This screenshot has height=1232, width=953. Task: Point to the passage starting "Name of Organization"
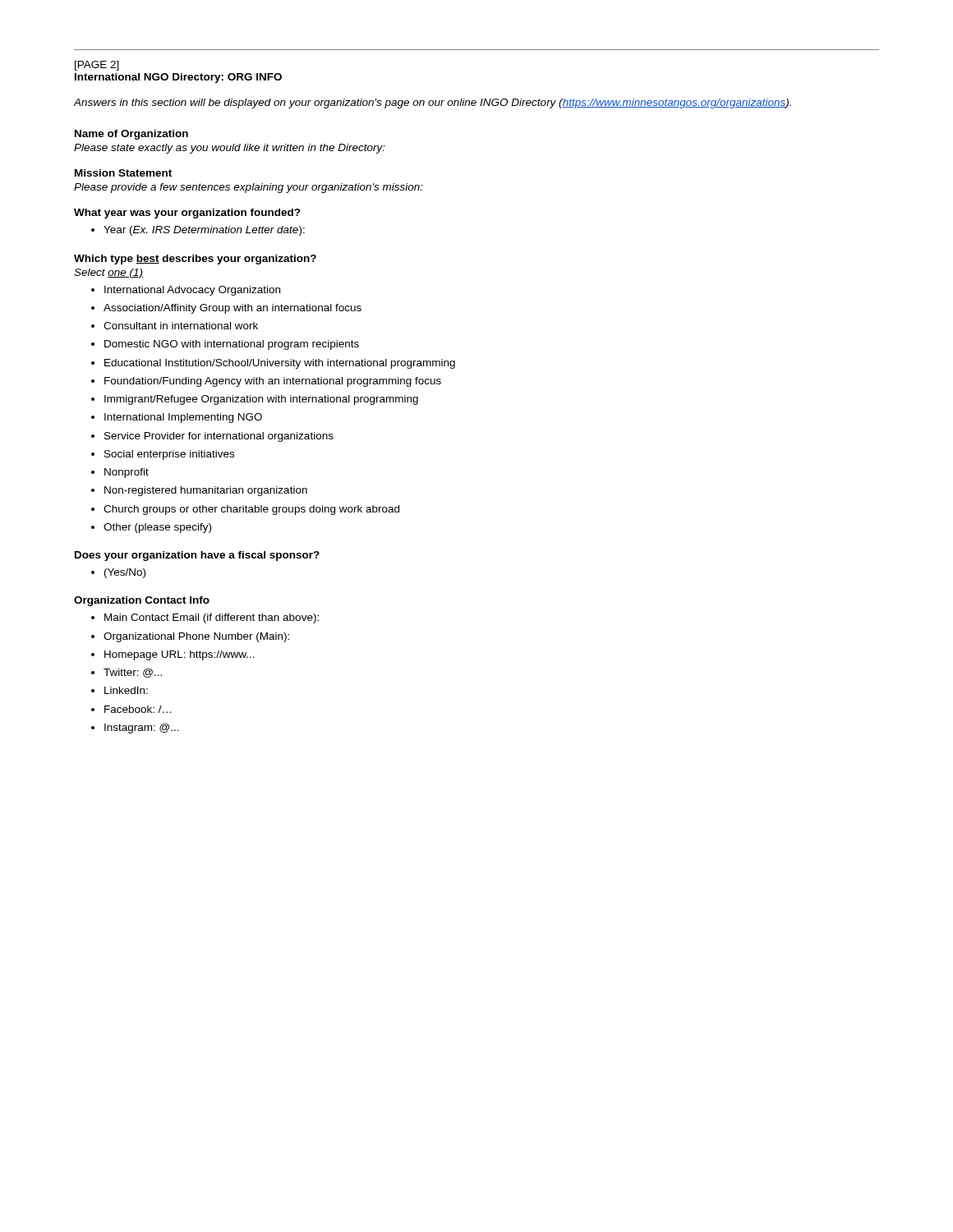[x=131, y=135]
